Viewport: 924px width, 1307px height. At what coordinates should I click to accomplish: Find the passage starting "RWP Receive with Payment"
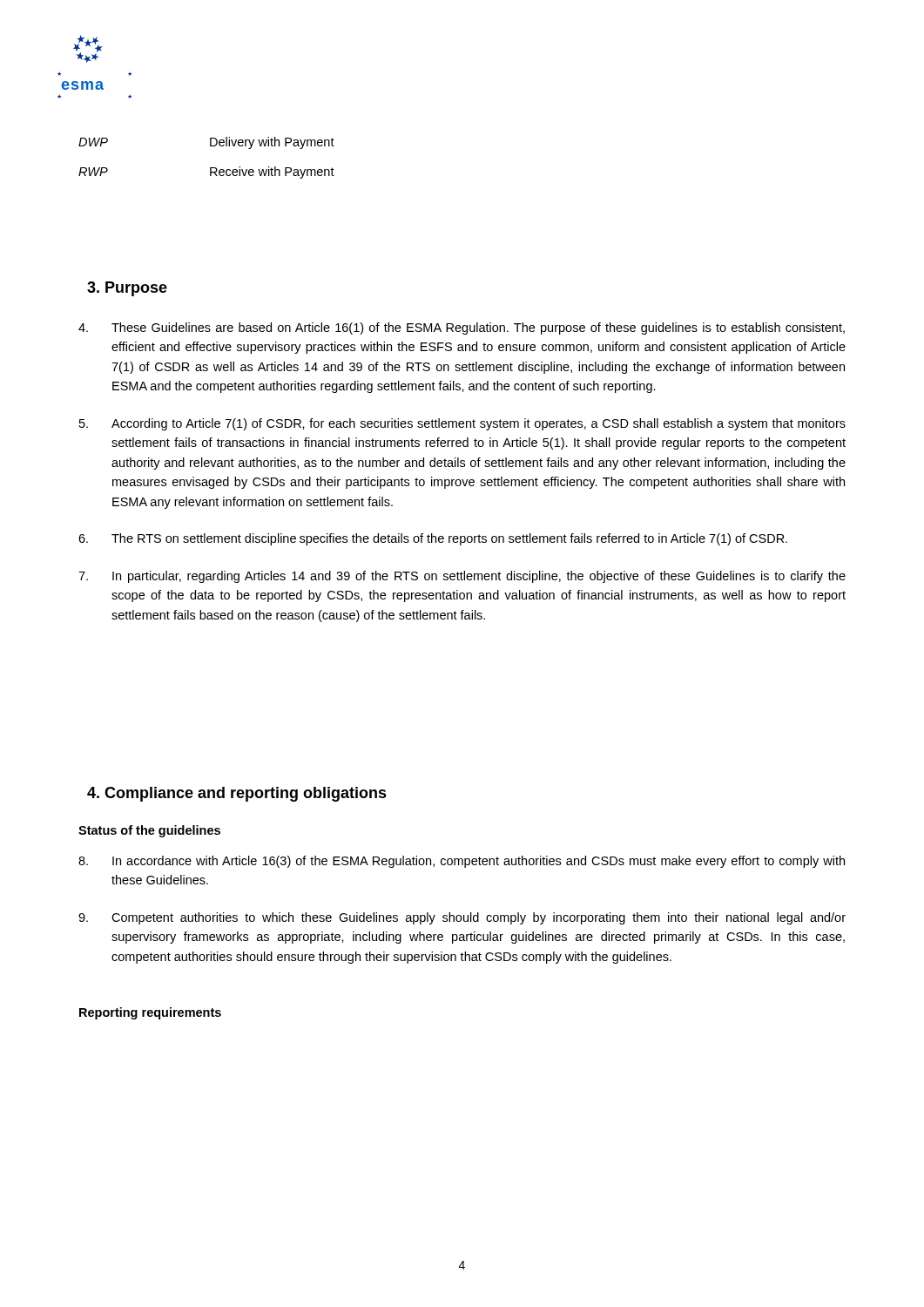point(206,172)
